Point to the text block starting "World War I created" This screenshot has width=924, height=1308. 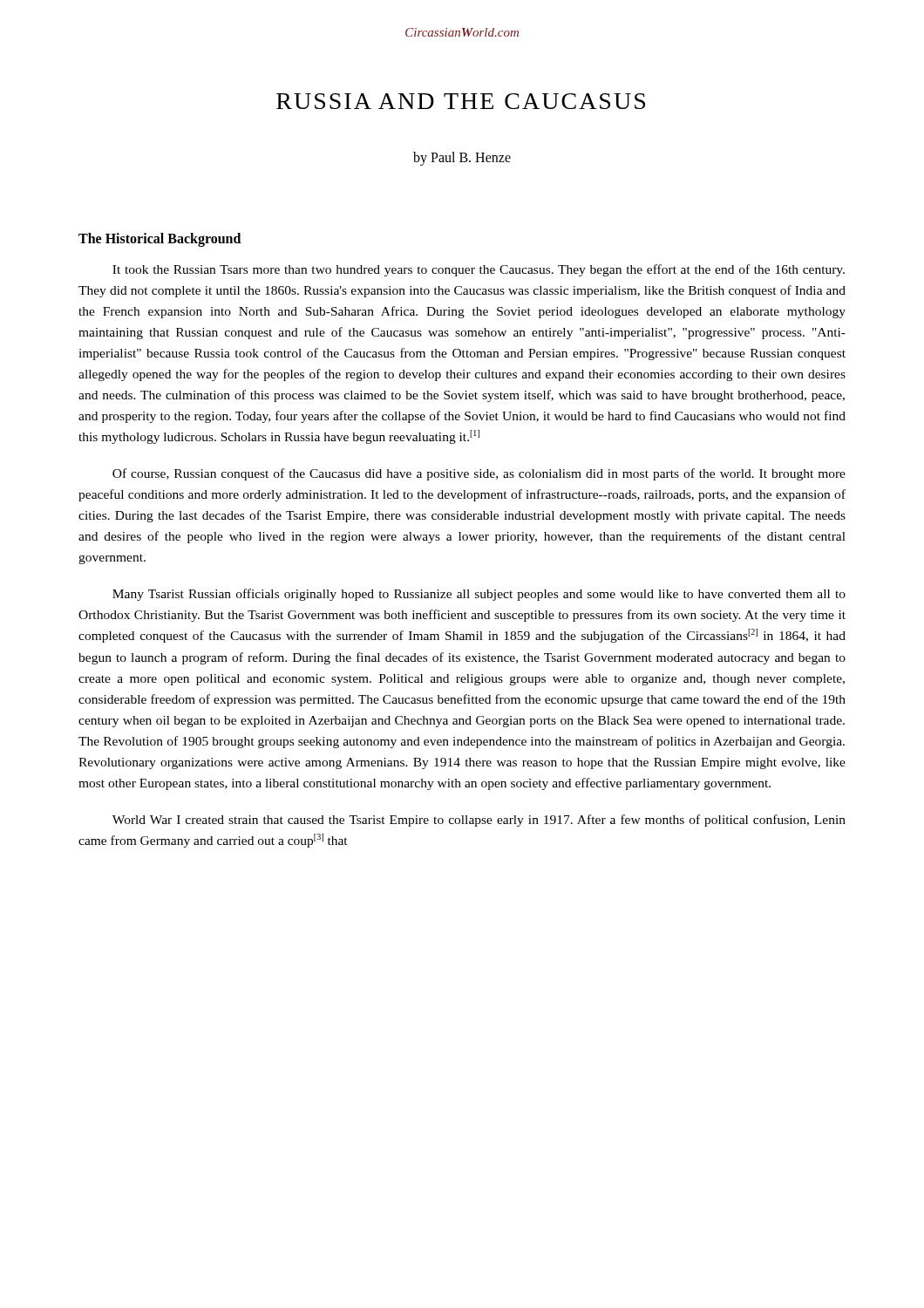462,830
